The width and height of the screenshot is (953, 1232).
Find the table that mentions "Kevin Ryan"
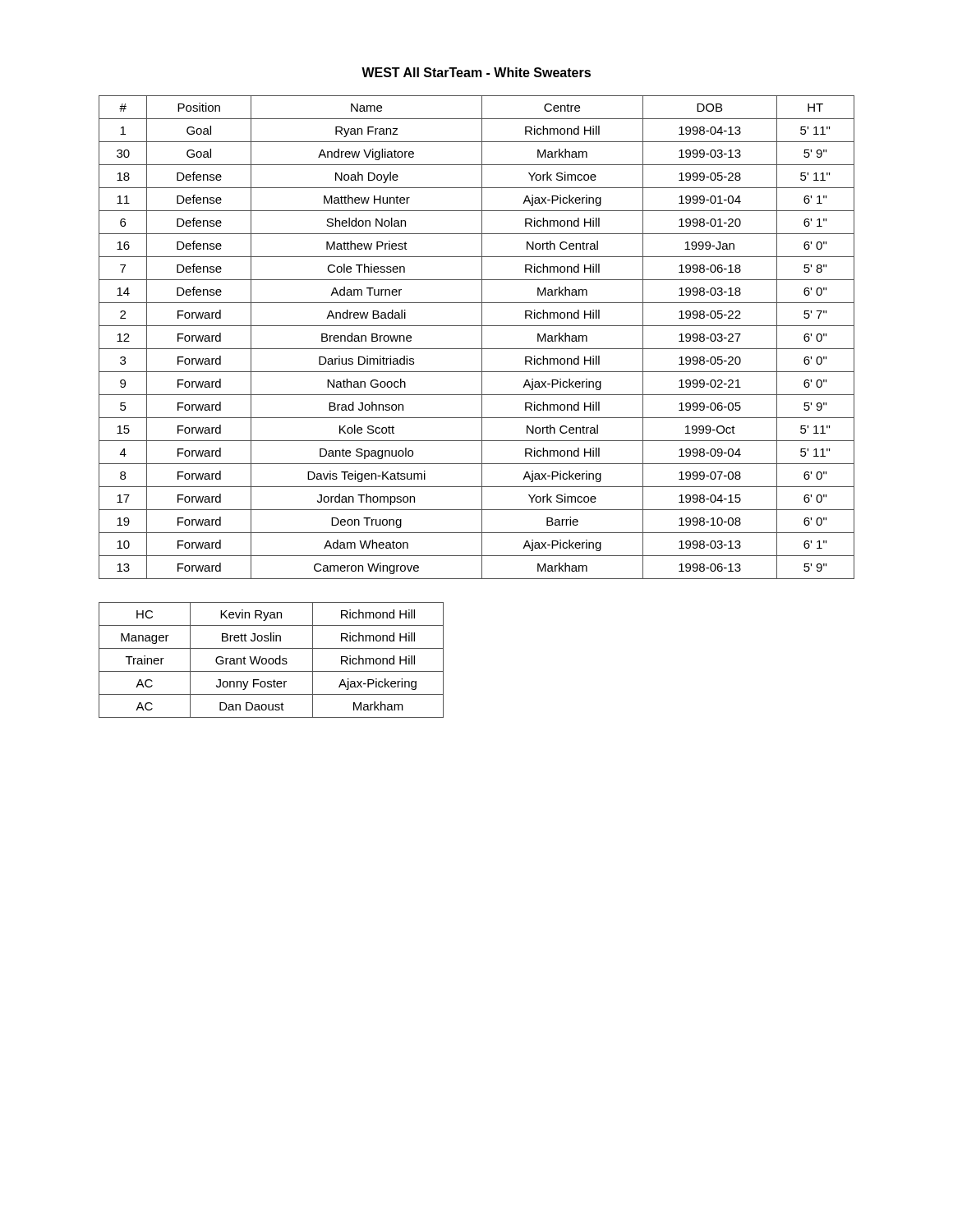click(x=476, y=660)
